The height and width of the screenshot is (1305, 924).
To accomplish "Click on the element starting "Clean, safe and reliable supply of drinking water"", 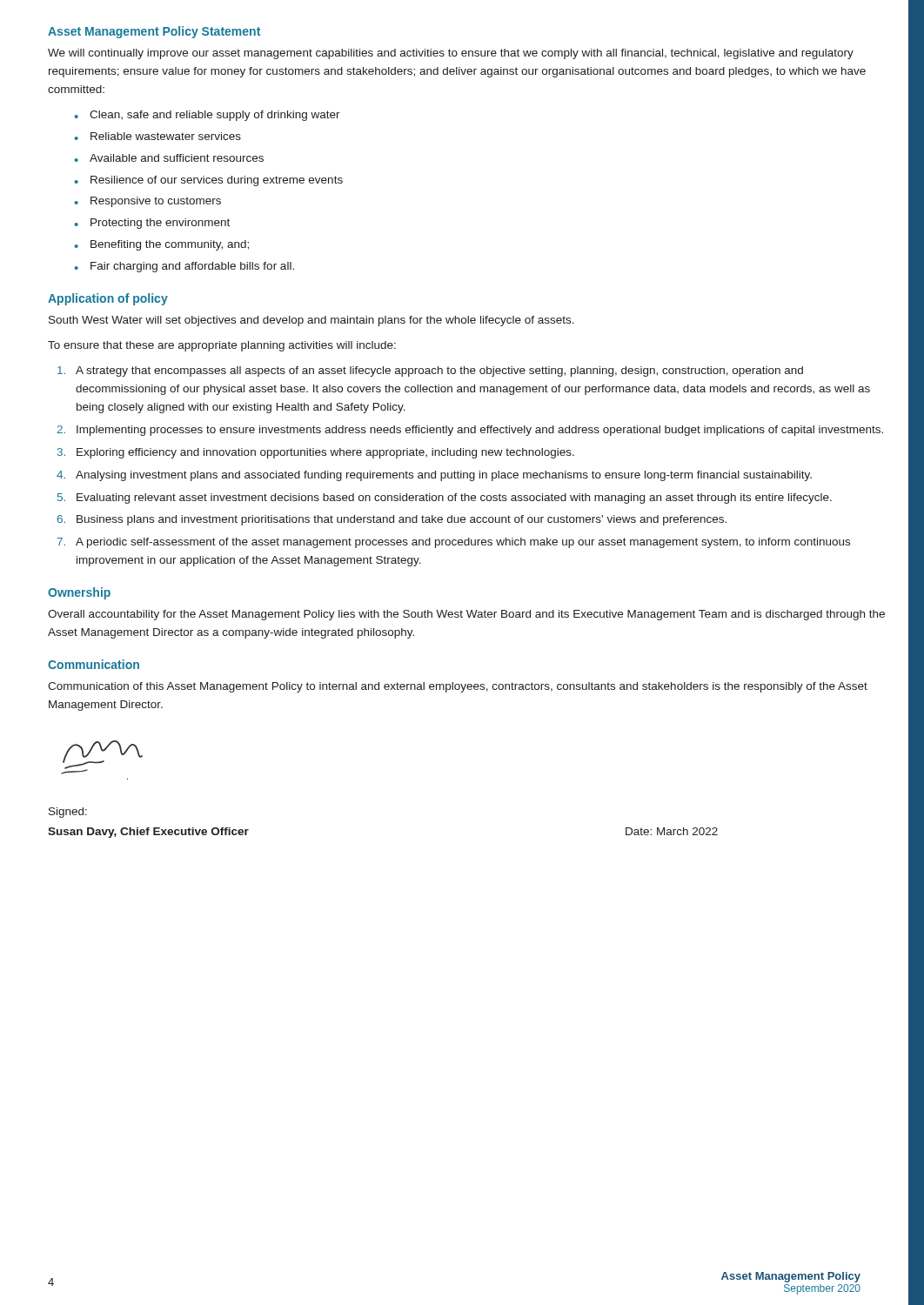I will pos(215,114).
